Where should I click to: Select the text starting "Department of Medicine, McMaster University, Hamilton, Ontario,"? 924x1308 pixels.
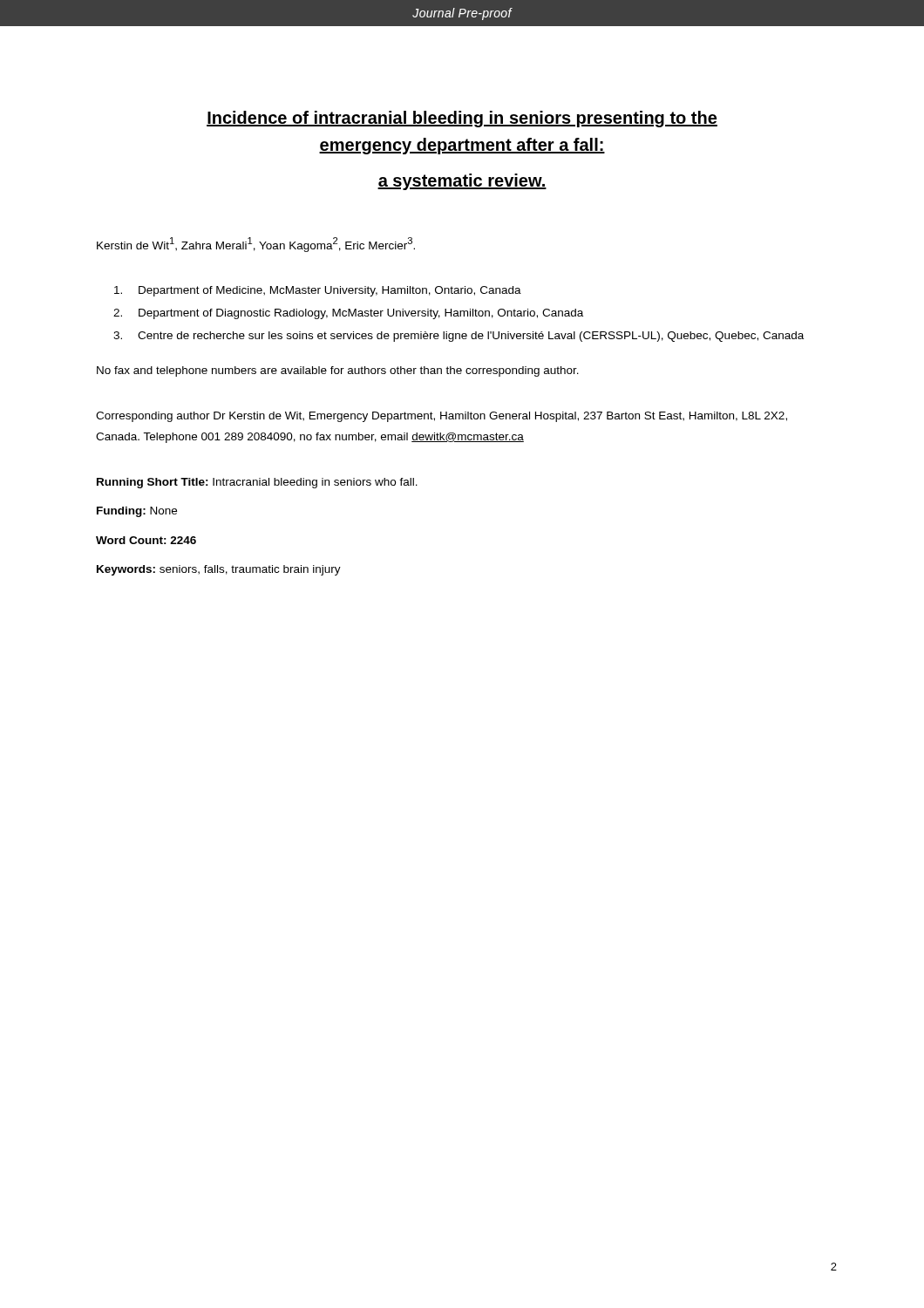(317, 291)
